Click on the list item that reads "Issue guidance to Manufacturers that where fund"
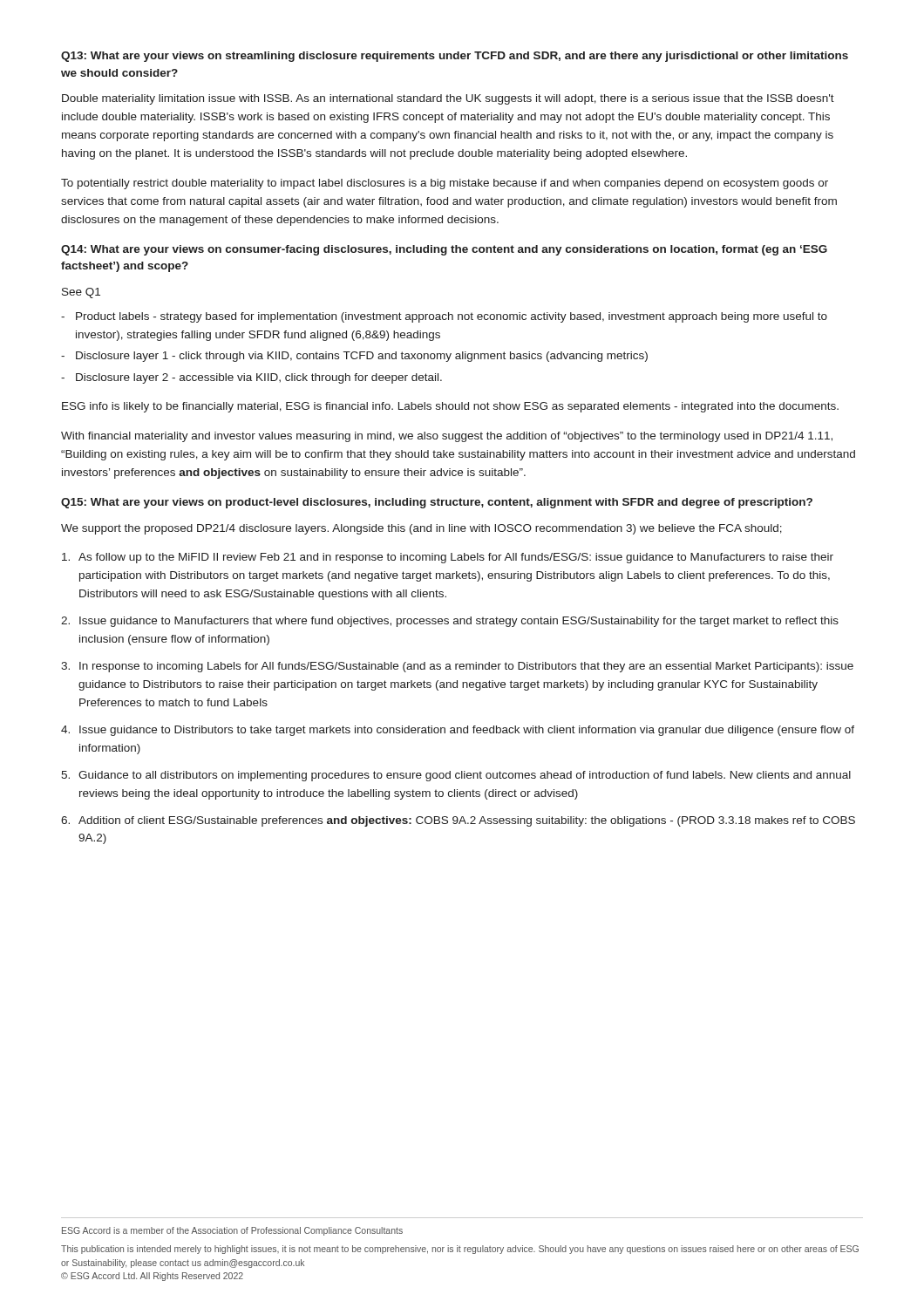924x1308 pixels. (458, 630)
